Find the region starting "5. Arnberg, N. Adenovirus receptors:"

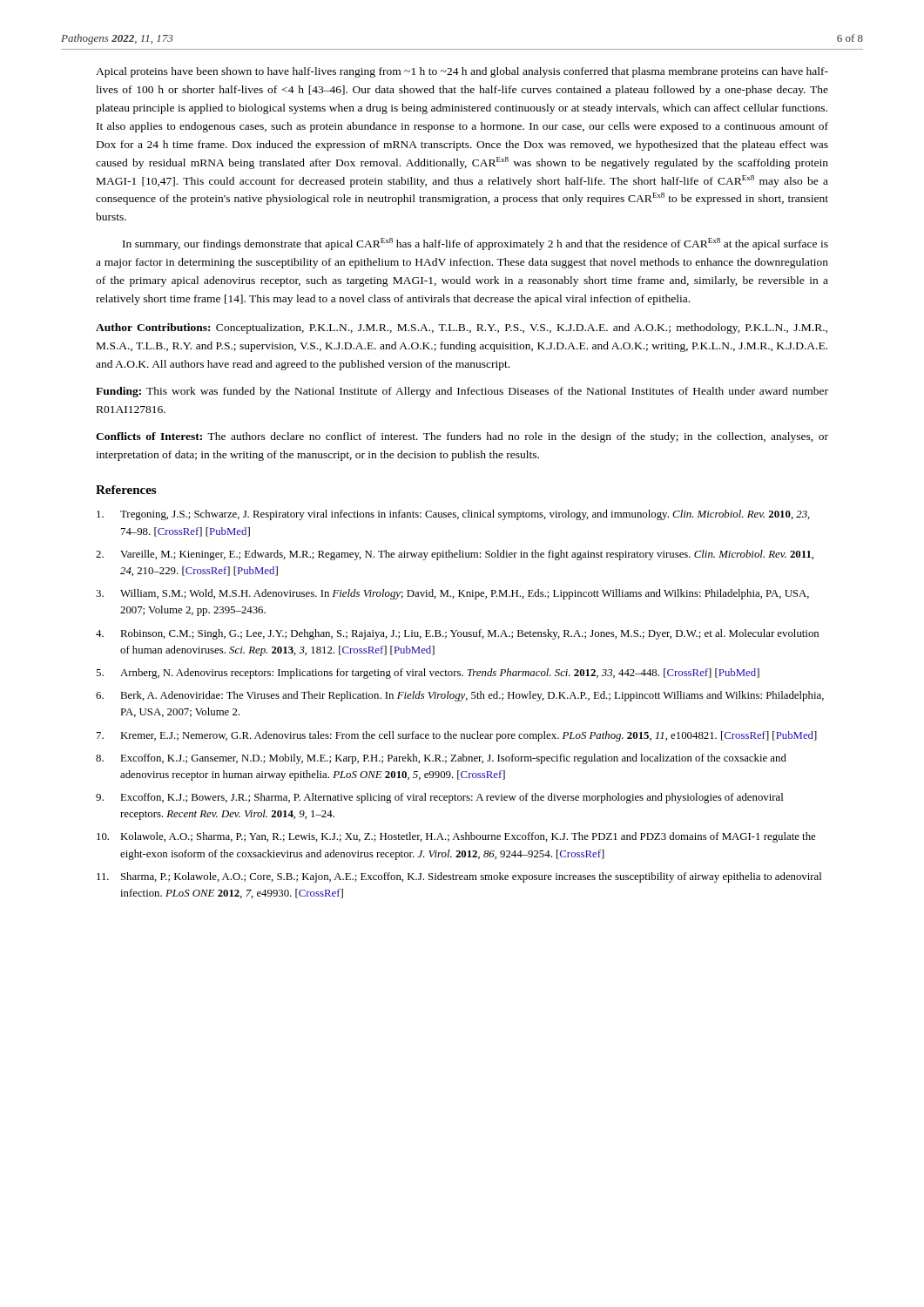(462, 673)
